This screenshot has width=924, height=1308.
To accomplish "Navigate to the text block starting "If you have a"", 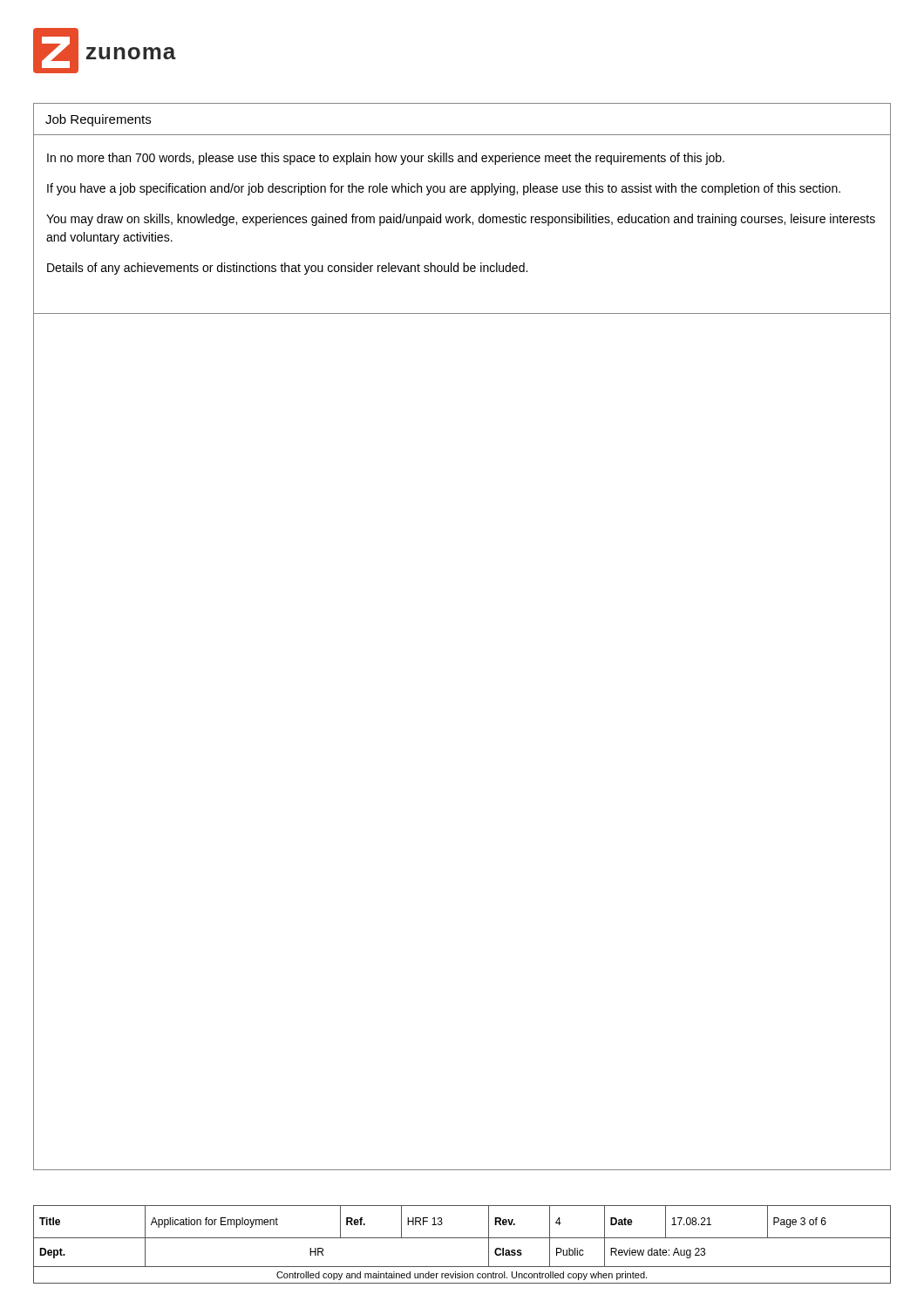I will tap(444, 188).
